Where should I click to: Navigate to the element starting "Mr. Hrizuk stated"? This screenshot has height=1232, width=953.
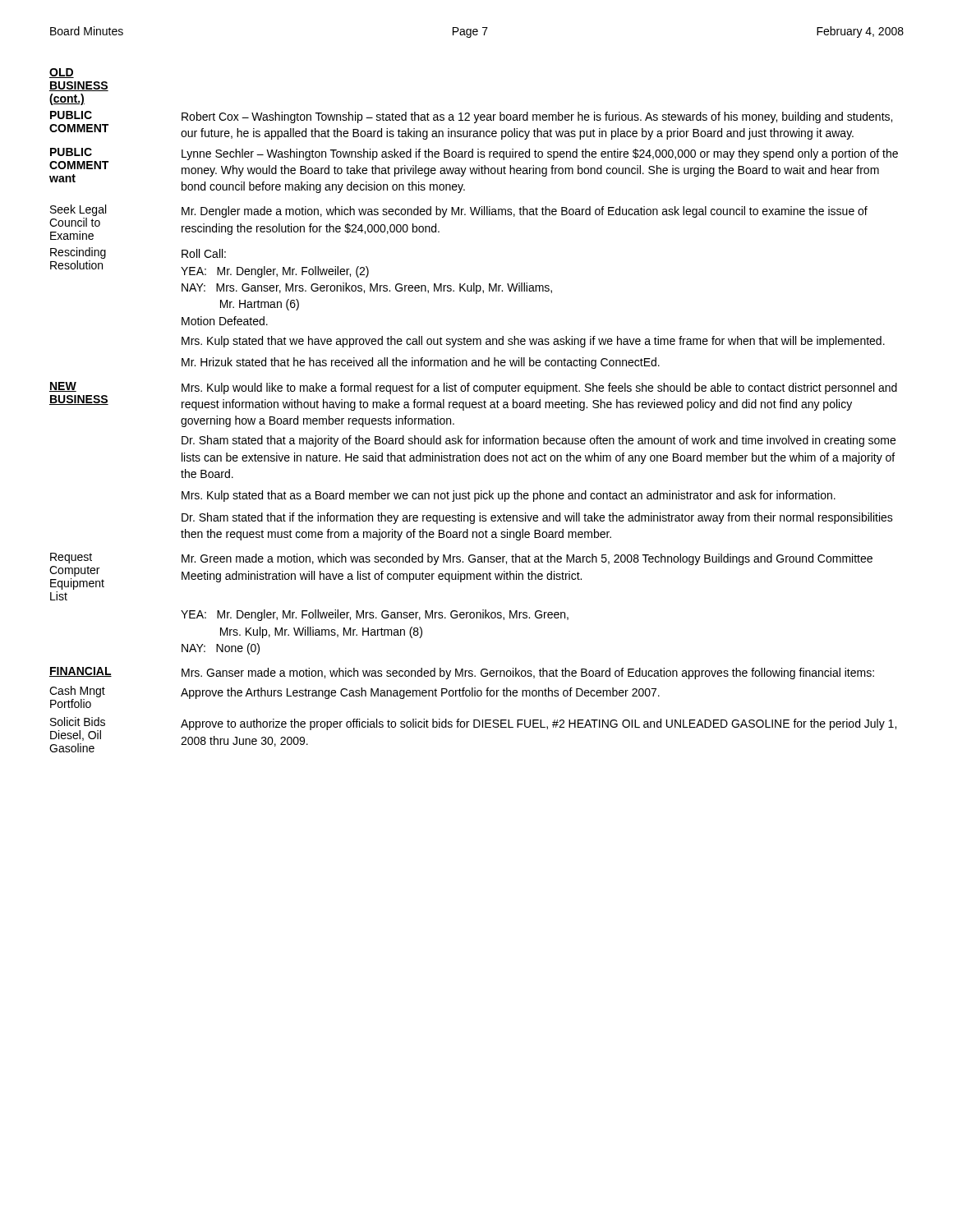click(476, 363)
